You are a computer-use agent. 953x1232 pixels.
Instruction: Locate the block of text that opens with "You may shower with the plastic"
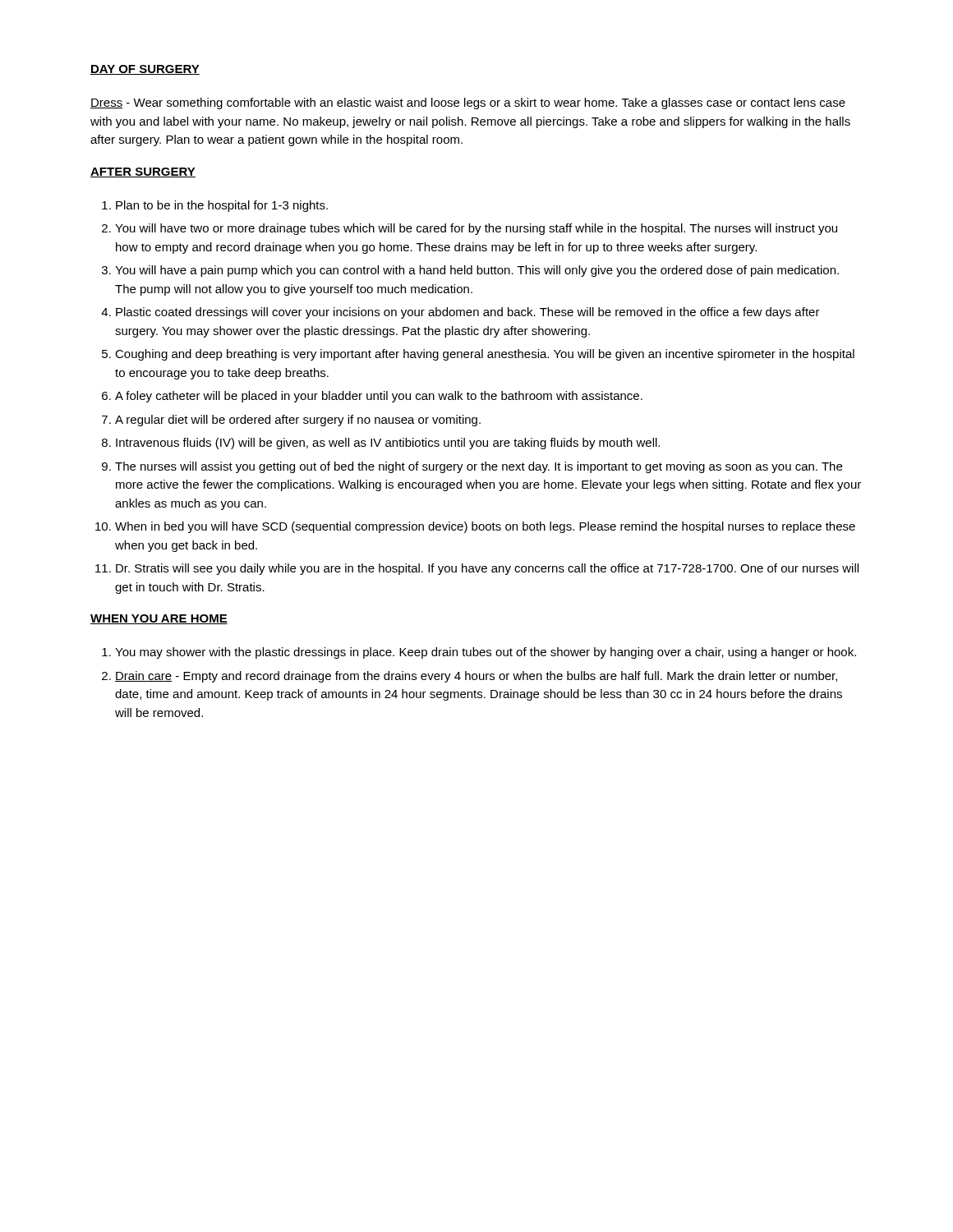pyautogui.click(x=486, y=652)
